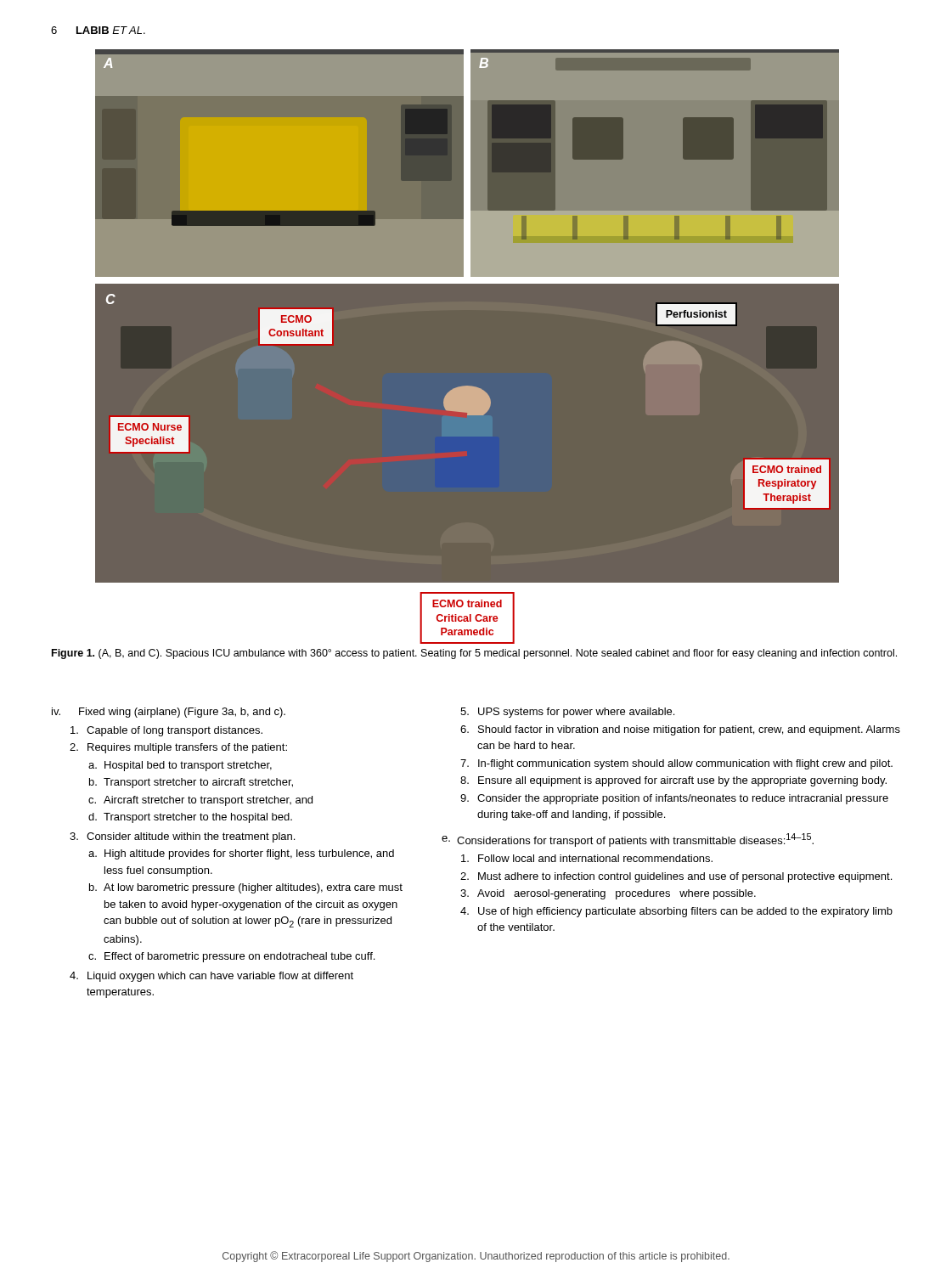952x1274 pixels.
Task: Locate the list item with the text "b. Transport stretcher to aircraft"
Action: coord(191,782)
